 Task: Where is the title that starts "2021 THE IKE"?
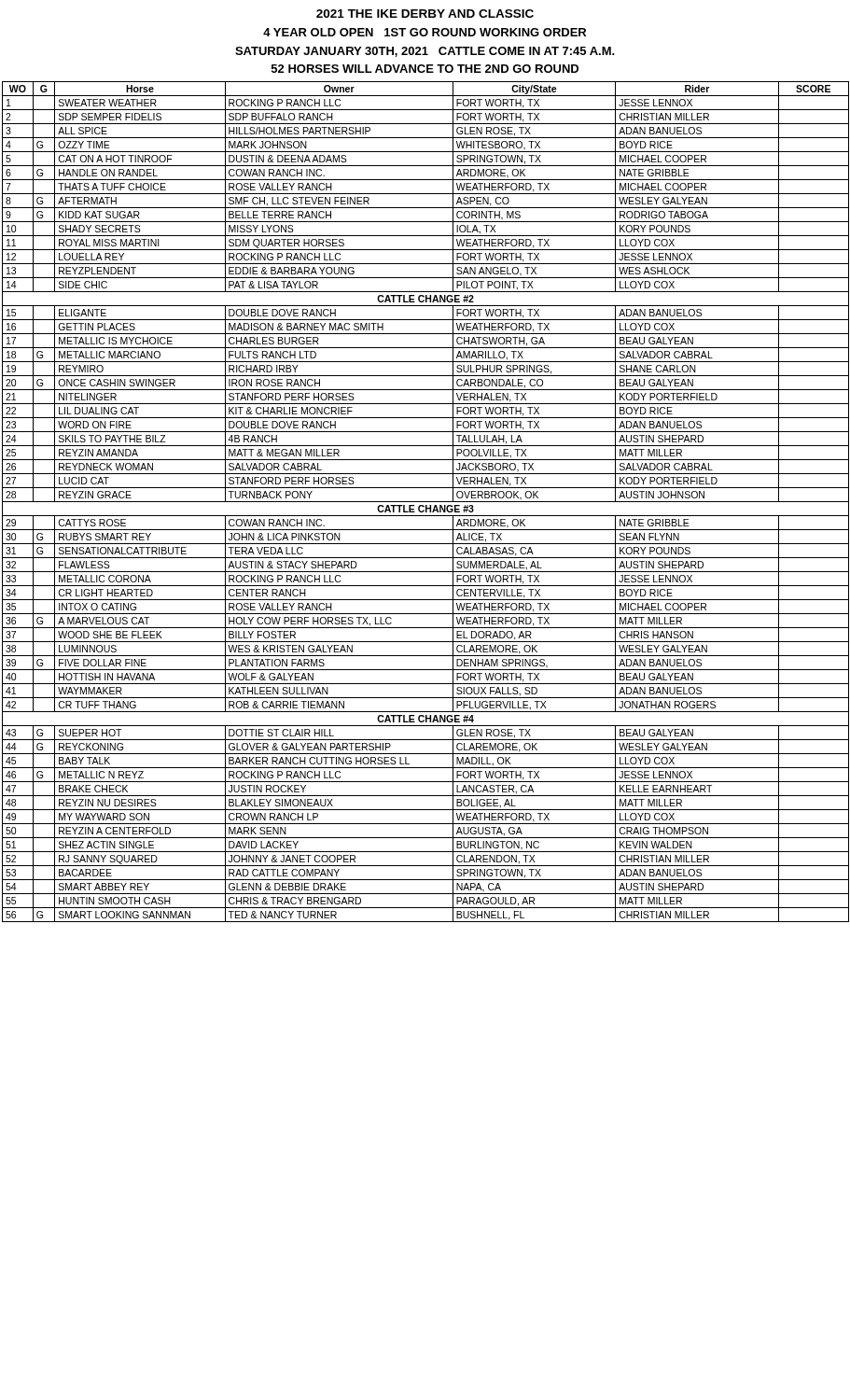425,41
